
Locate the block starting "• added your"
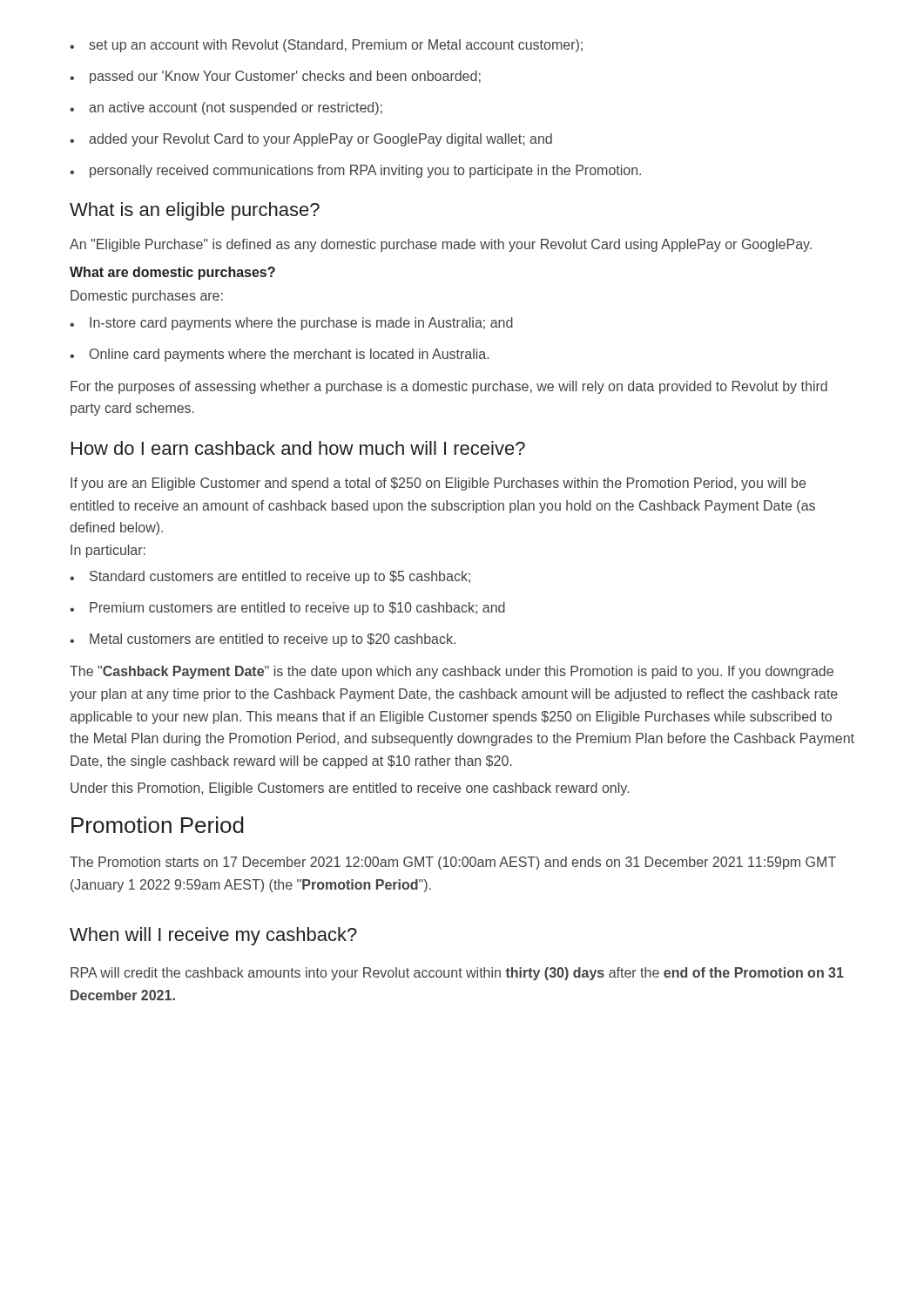pyautogui.click(x=311, y=140)
